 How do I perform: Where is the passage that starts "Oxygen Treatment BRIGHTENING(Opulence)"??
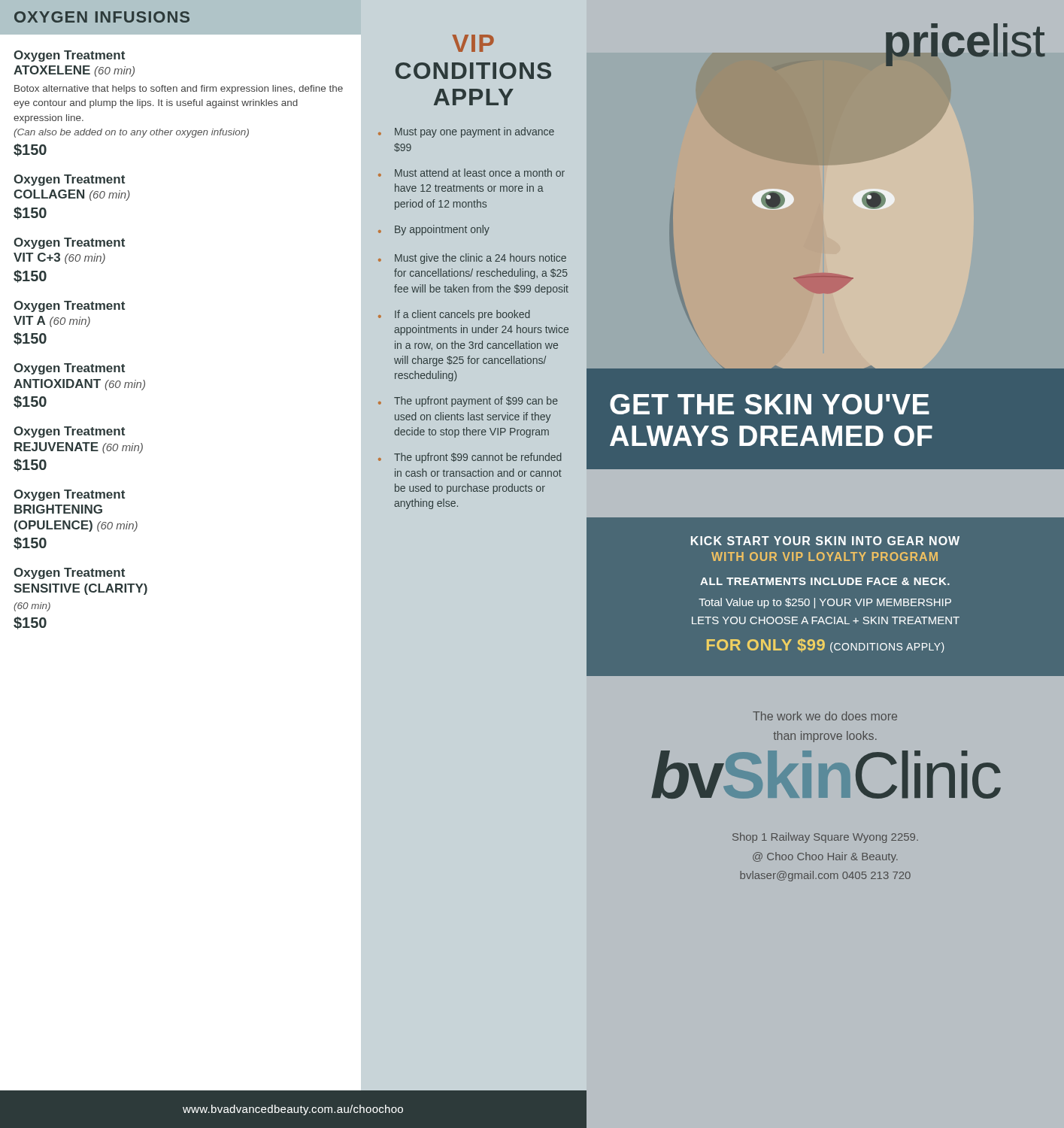click(x=69, y=495)
